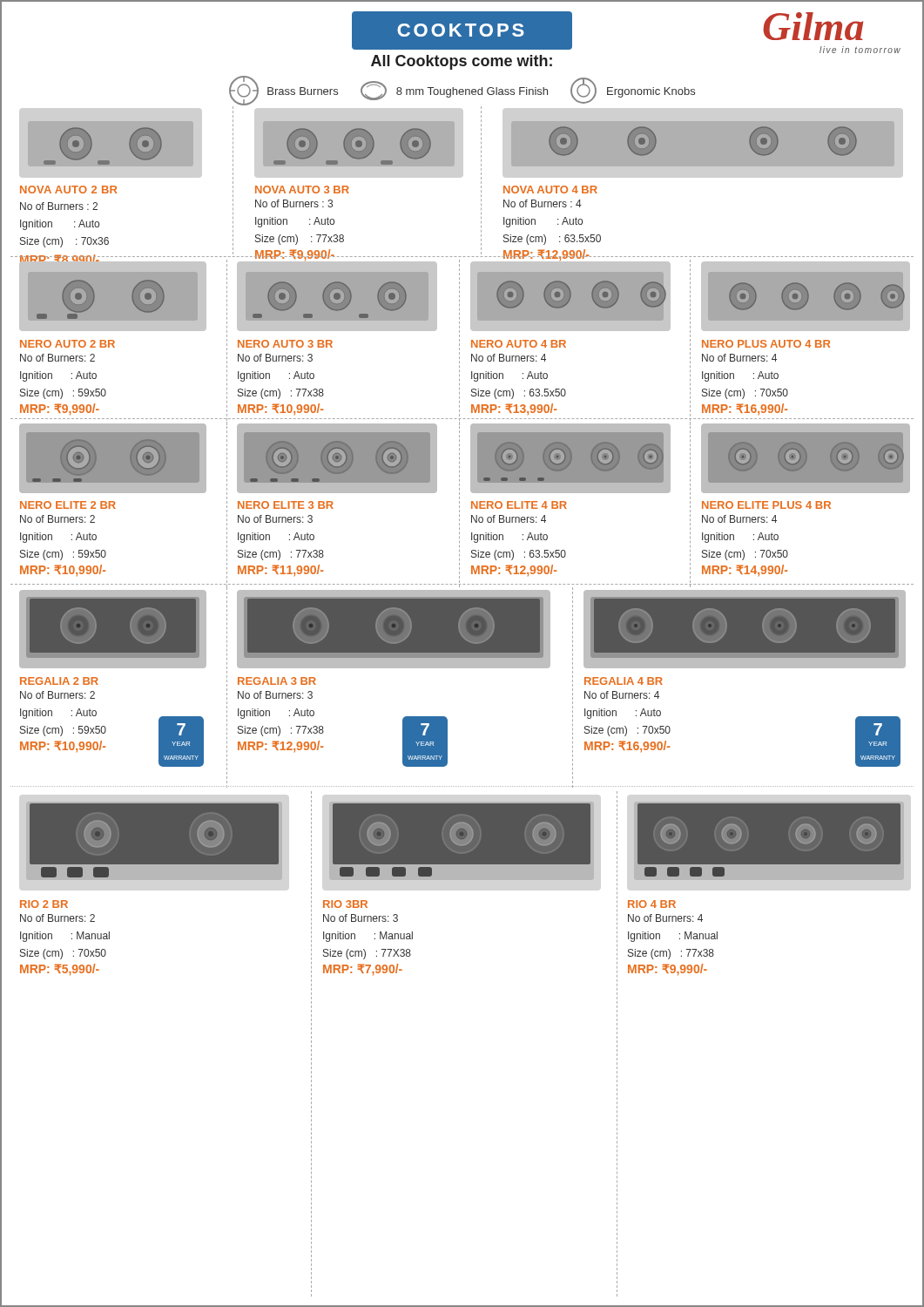Locate the block of text that opens with "NOVA AUTO 3 BR No of Burners"
924x1307 pixels.
[x=302, y=190]
